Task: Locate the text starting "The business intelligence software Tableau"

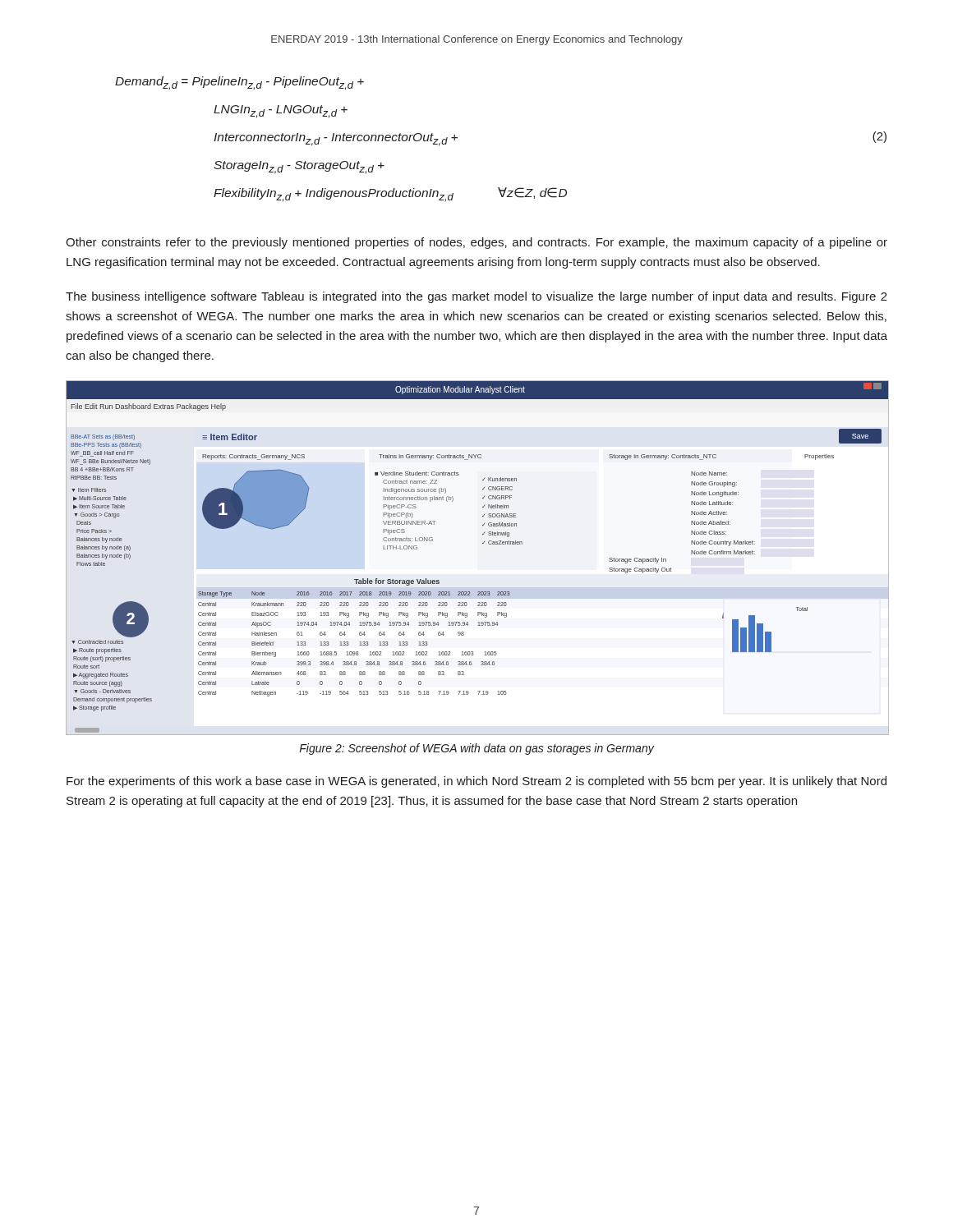Action: click(x=476, y=325)
